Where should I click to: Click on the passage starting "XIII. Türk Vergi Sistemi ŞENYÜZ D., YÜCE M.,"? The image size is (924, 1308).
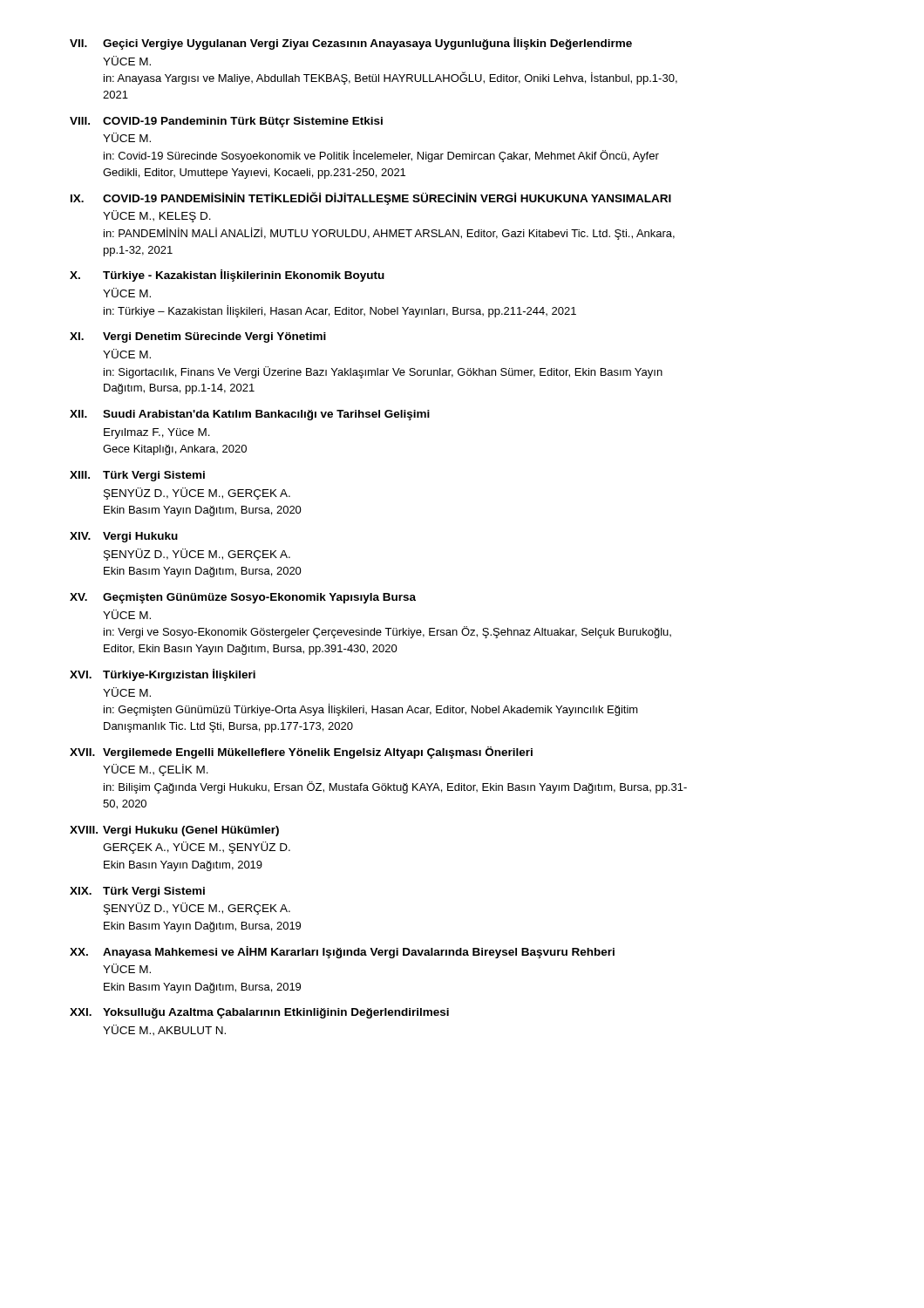[137, 476]
